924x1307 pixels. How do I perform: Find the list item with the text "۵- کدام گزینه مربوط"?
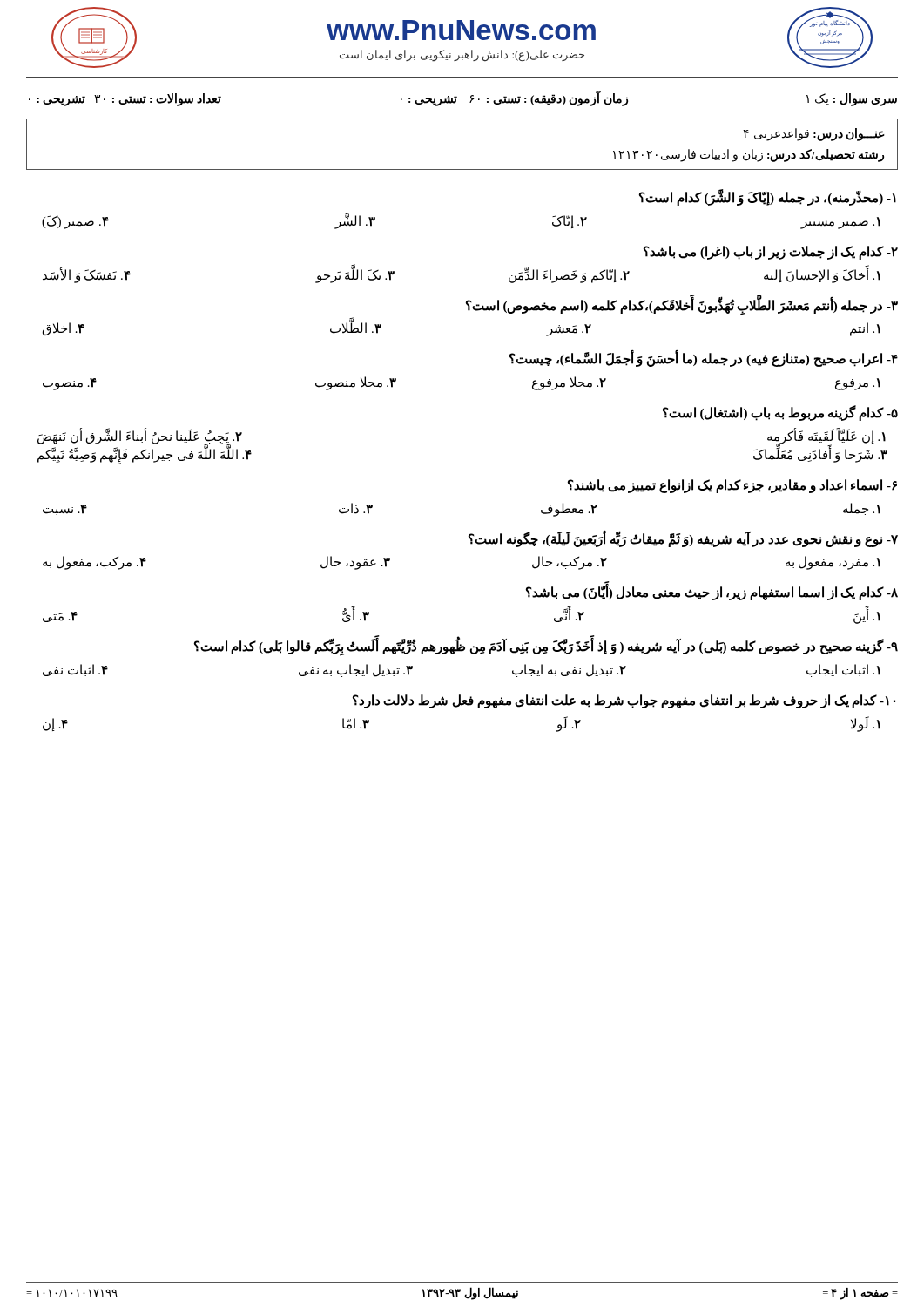click(x=780, y=413)
